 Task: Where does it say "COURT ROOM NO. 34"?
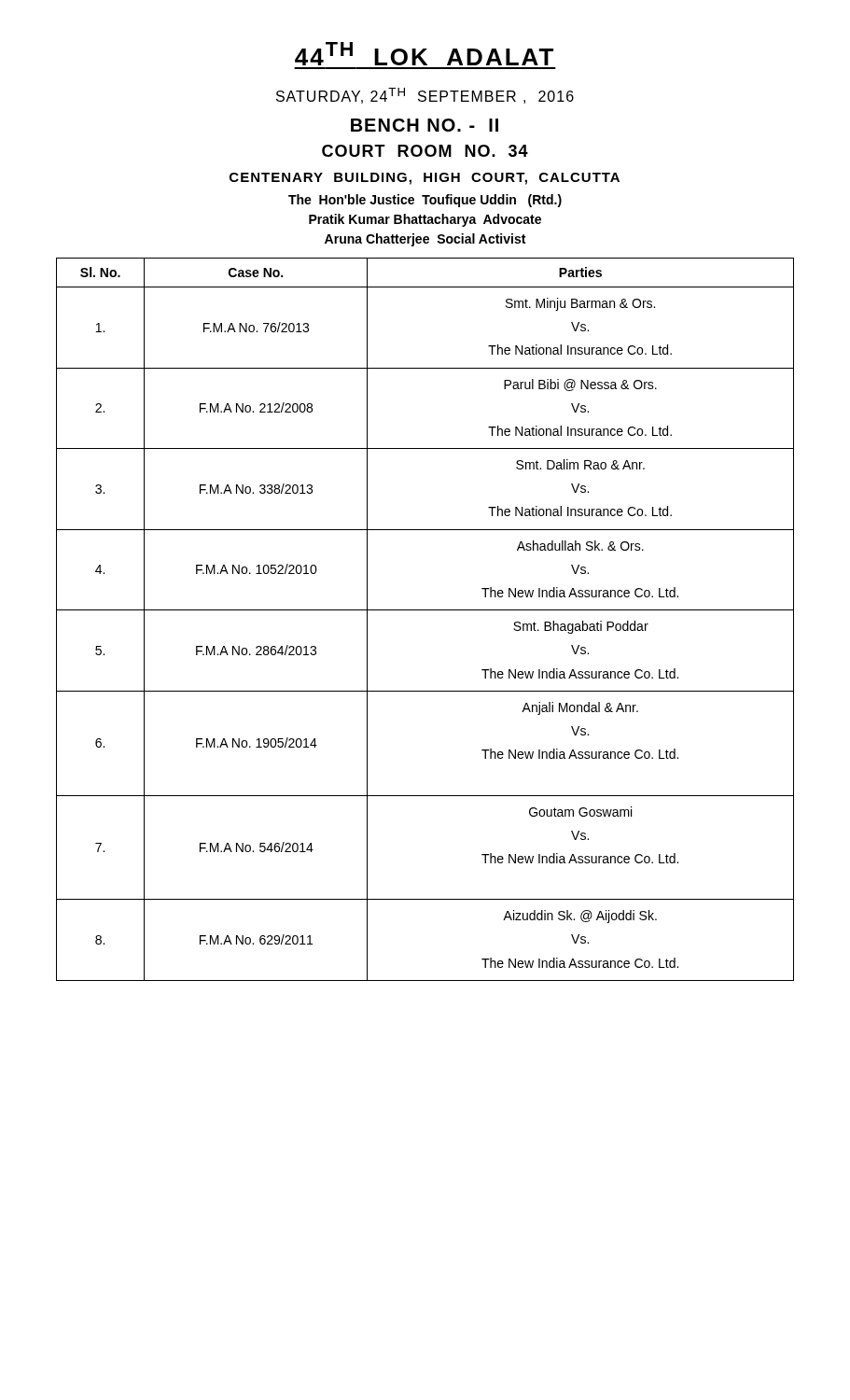coord(425,151)
